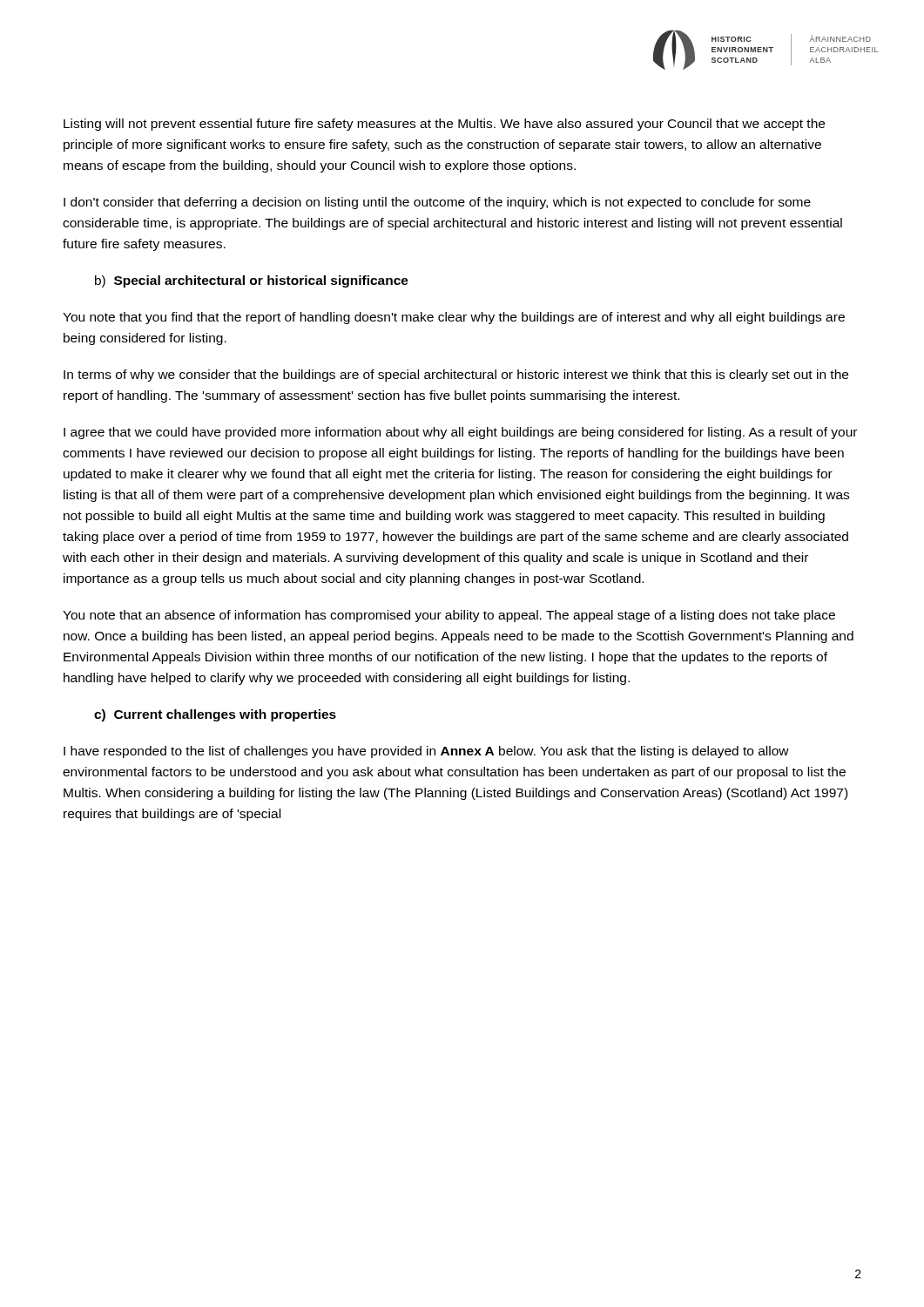This screenshot has width=924, height=1307.
Task: Click the passage that begins "In terms of why we consider that the"
Action: click(x=456, y=385)
